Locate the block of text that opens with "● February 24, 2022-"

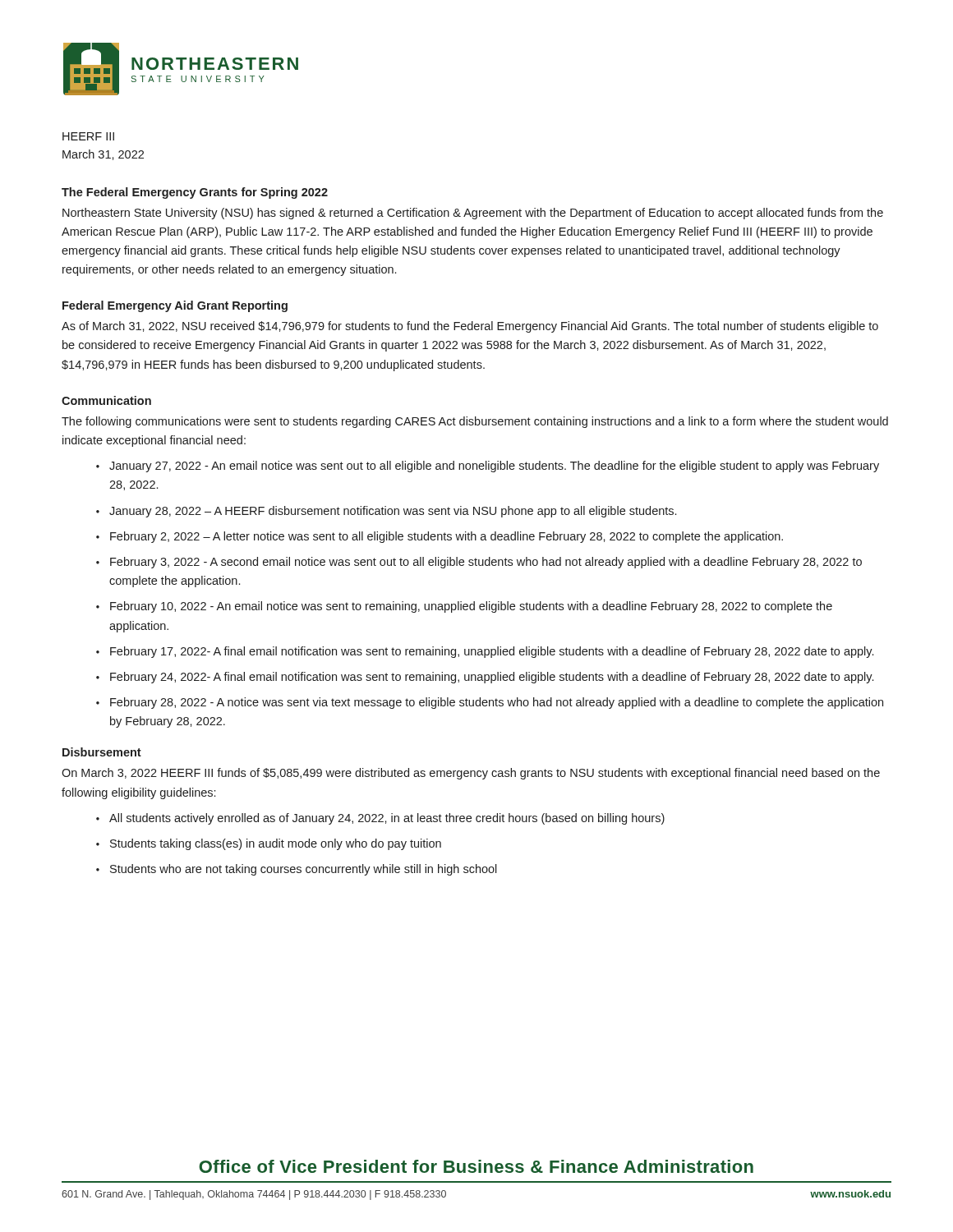[489, 677]
